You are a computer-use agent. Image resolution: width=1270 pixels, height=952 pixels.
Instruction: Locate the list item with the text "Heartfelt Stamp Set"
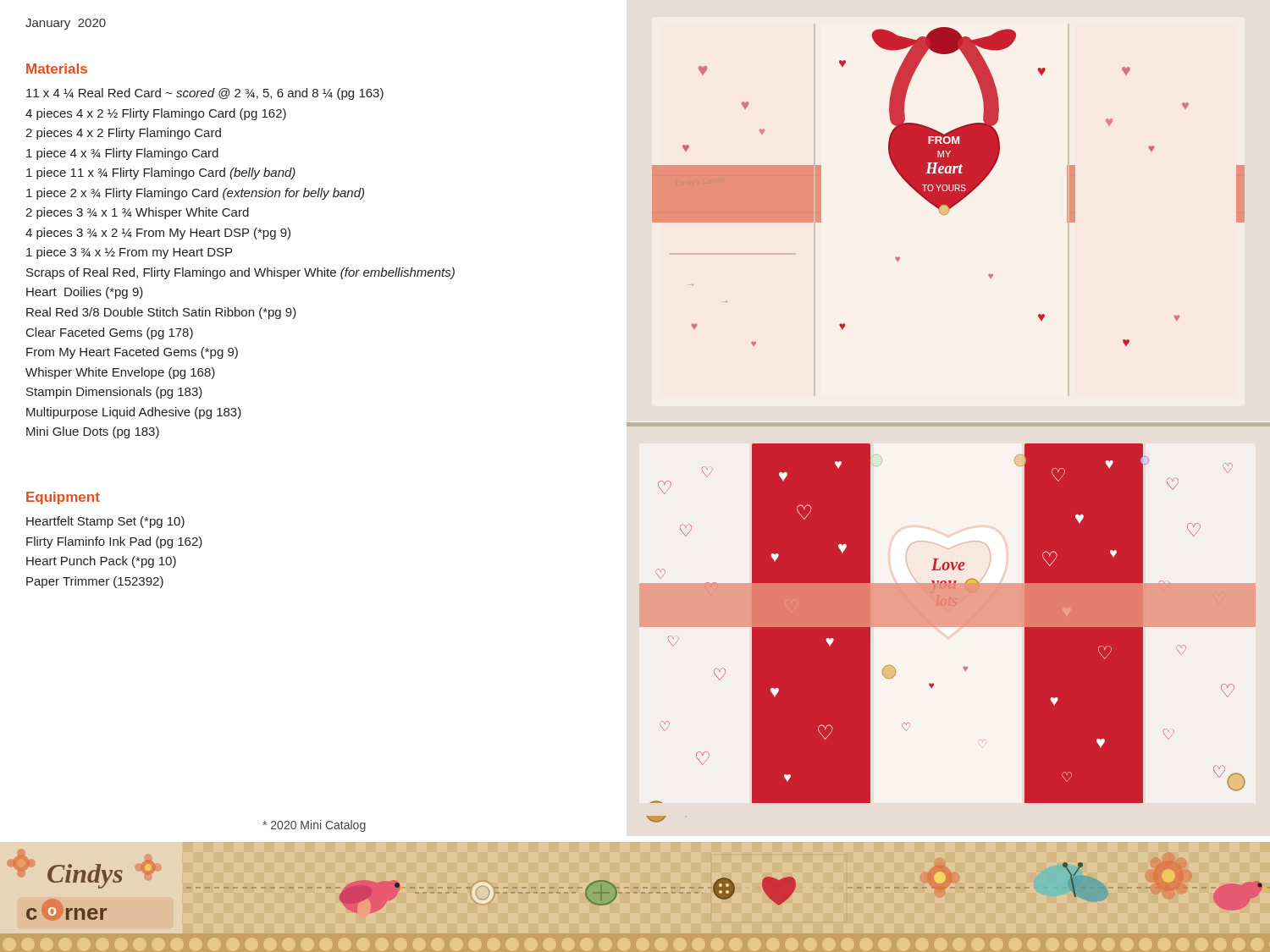105,521
